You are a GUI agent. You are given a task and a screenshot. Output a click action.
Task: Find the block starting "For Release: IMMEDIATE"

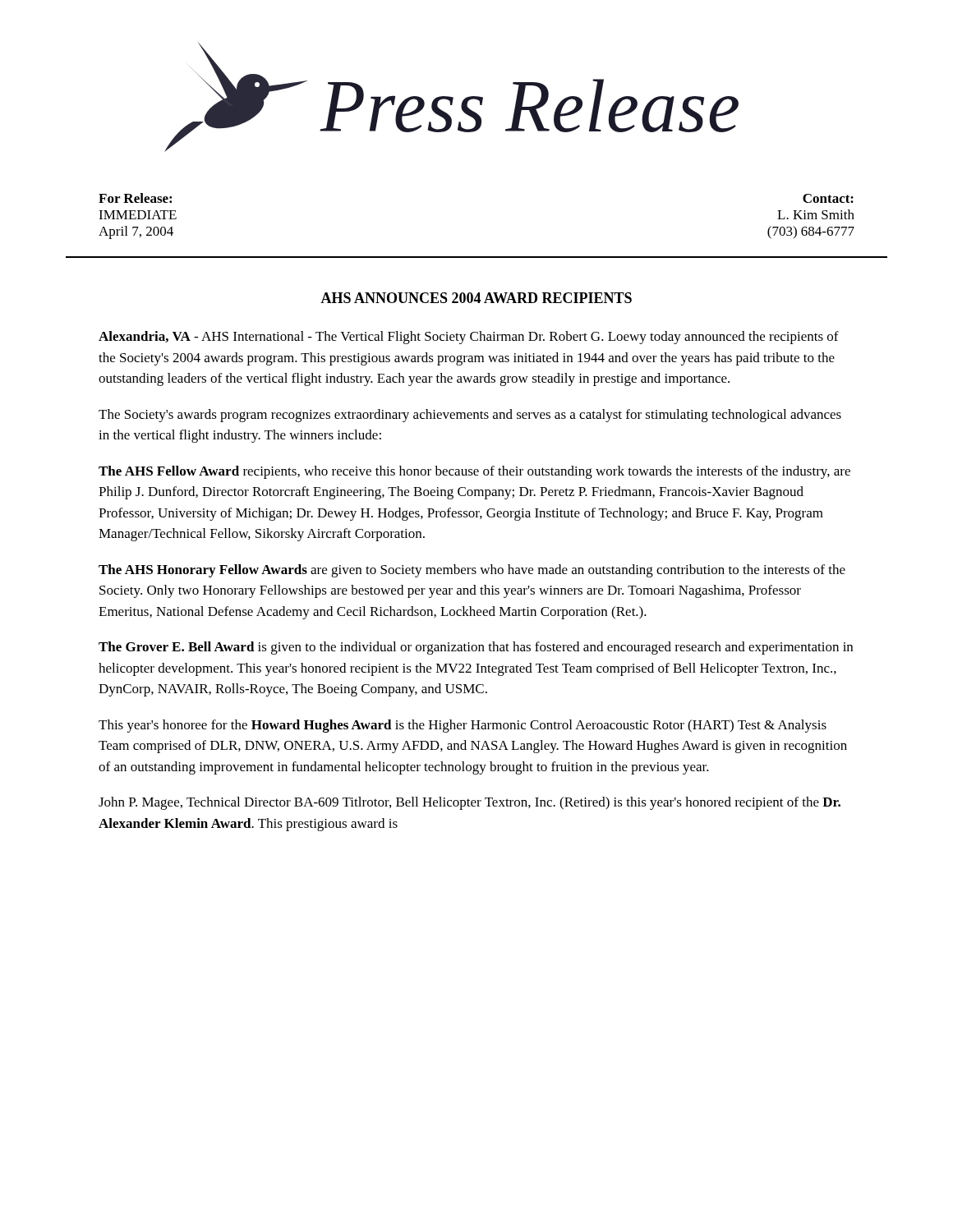(x=136, y=198)
